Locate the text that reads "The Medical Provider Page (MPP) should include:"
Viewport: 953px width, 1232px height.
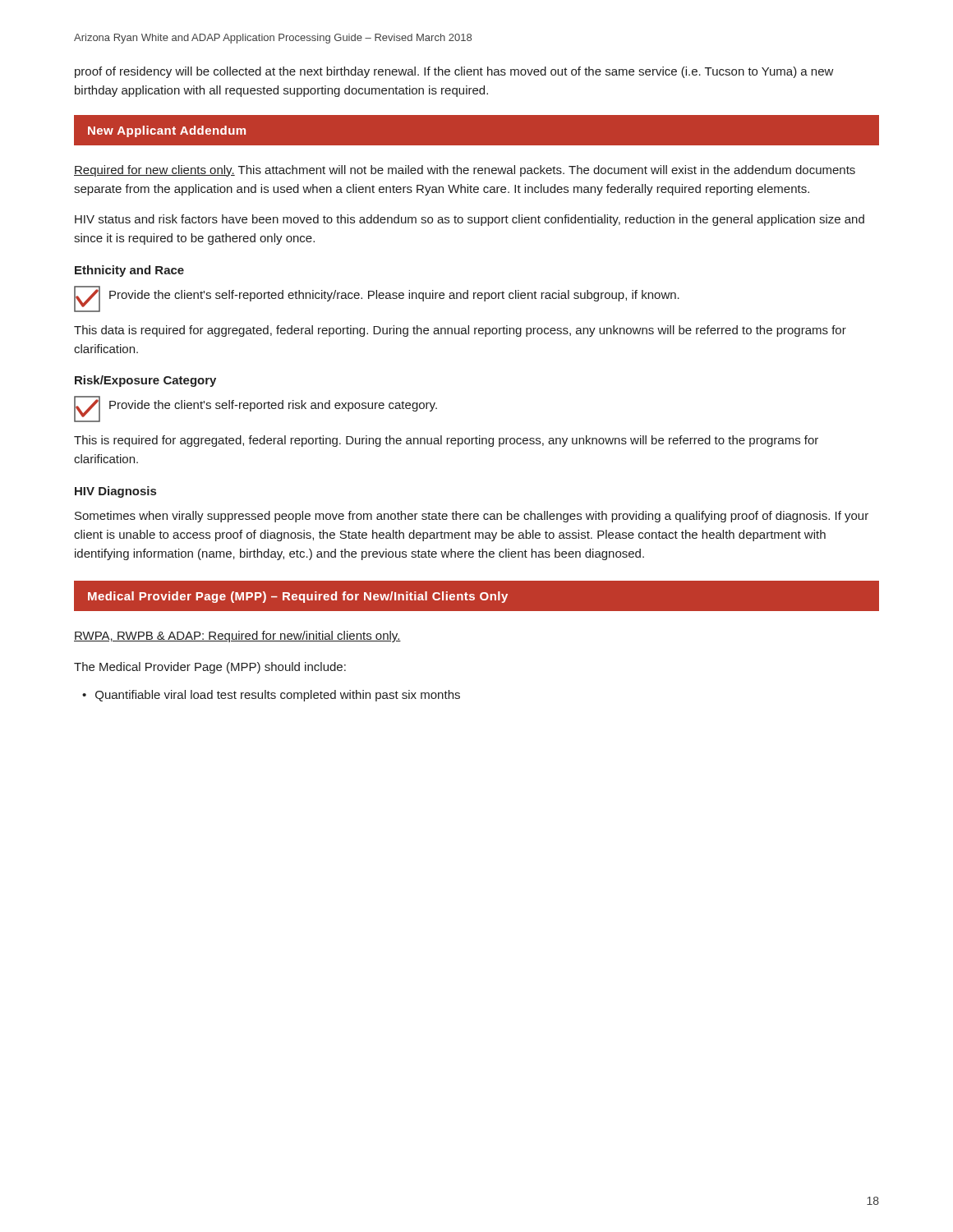[x=210, y=666]
